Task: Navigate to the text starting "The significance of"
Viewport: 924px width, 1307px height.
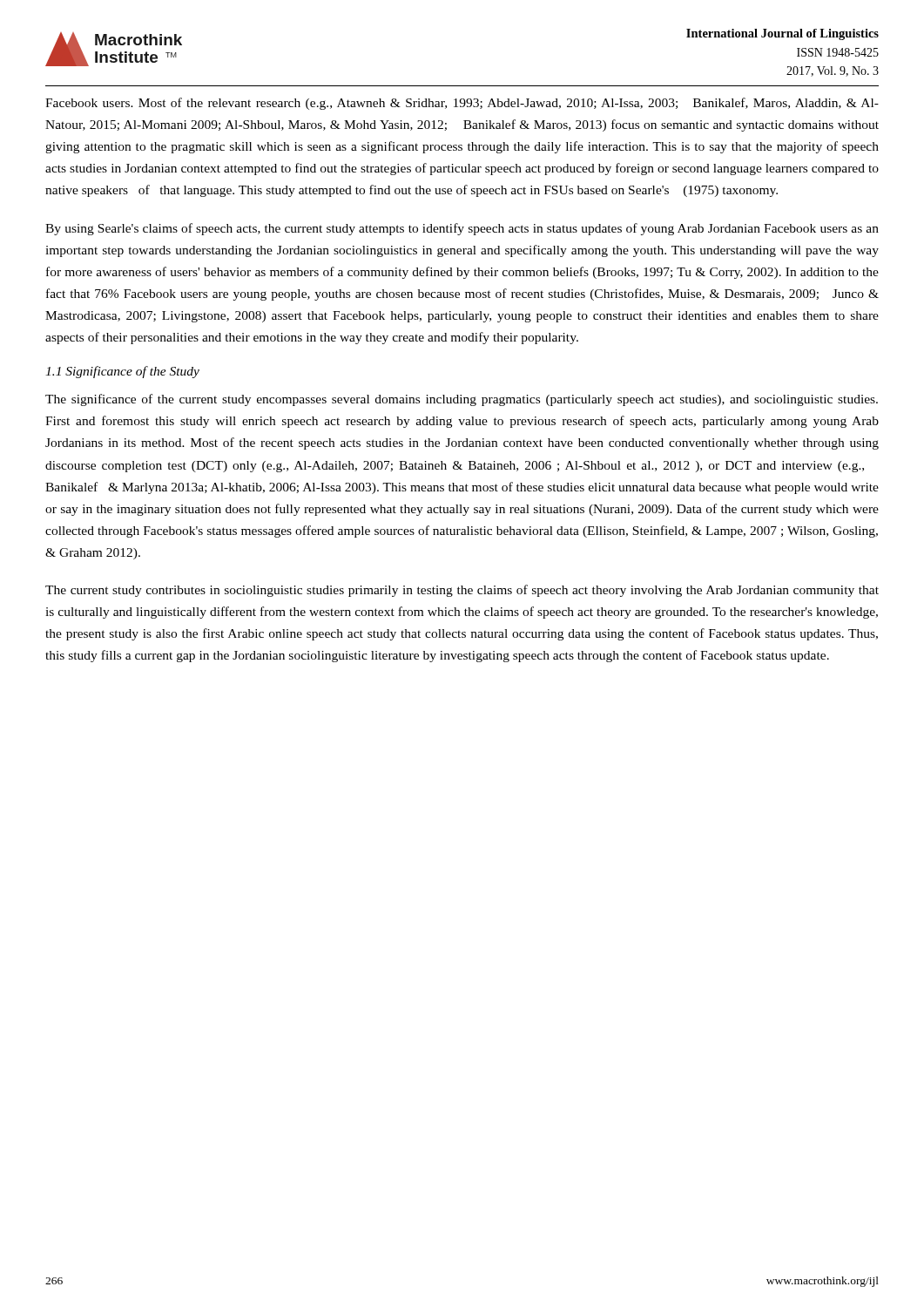Action: [462, 475]
